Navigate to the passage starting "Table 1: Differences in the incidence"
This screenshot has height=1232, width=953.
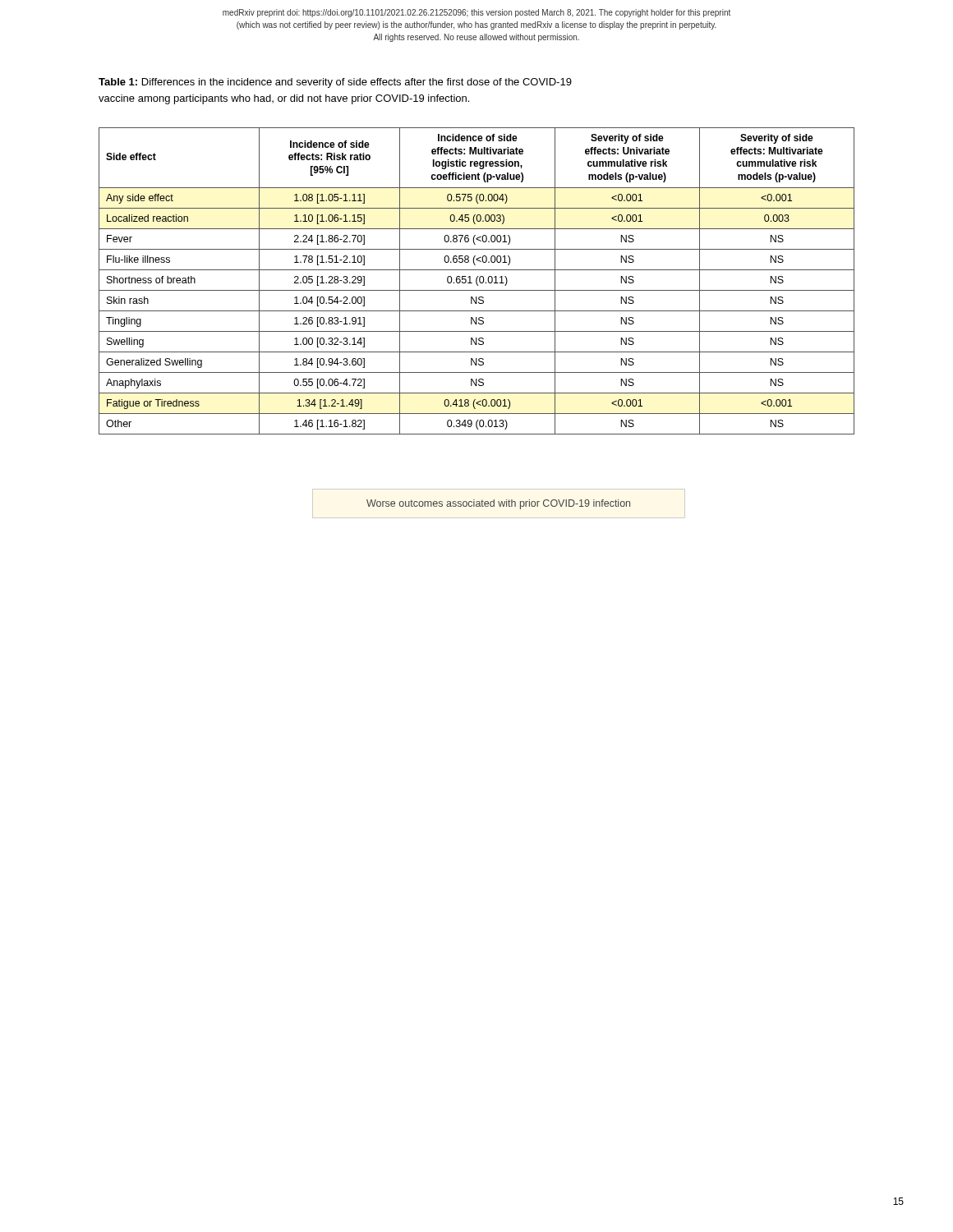(x=335, y=90)
